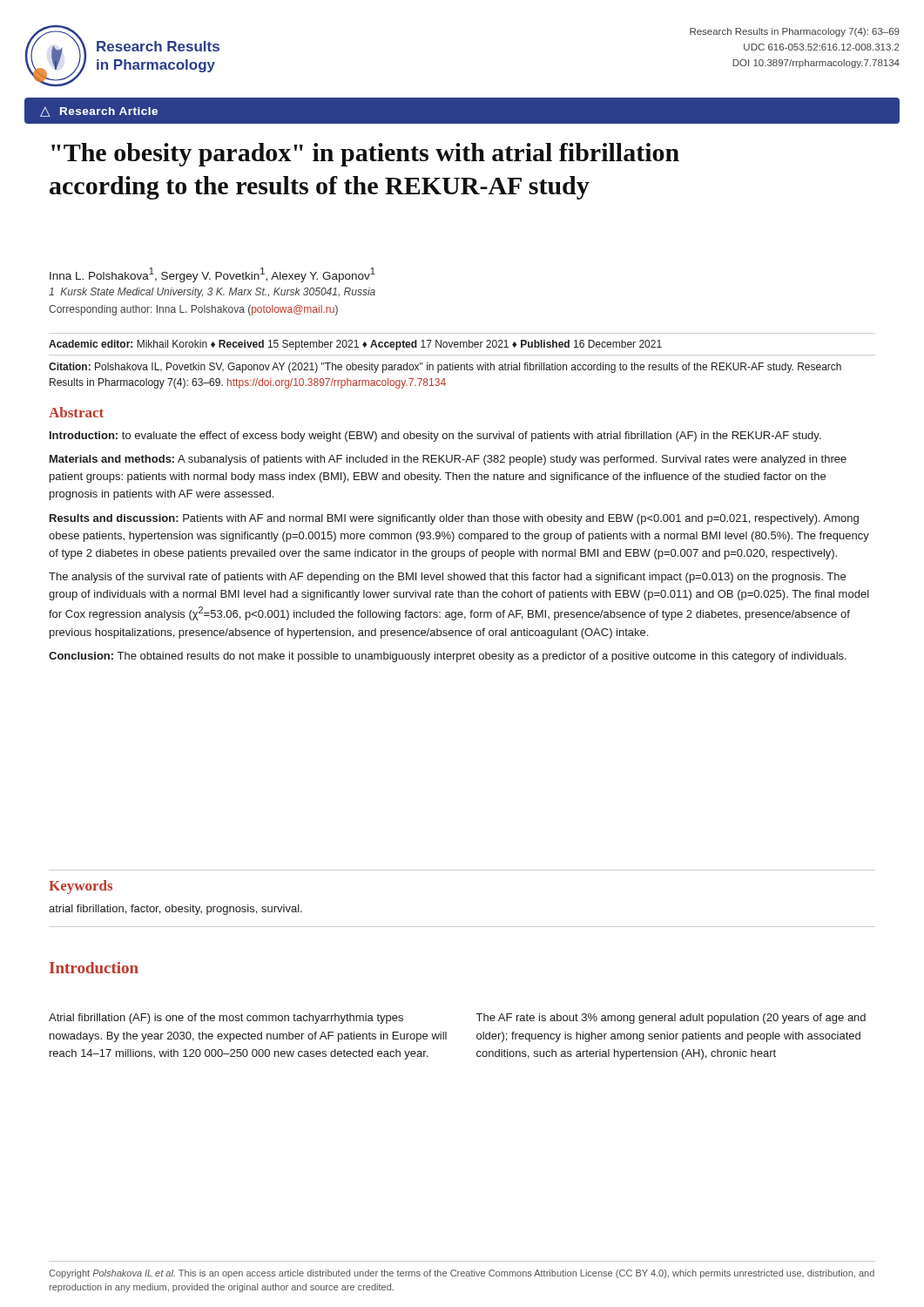Find the block on this page that starts "Results and discussion: Patients with AF and"
Viewport: 924px width, 1307px height.
(459, 535)
